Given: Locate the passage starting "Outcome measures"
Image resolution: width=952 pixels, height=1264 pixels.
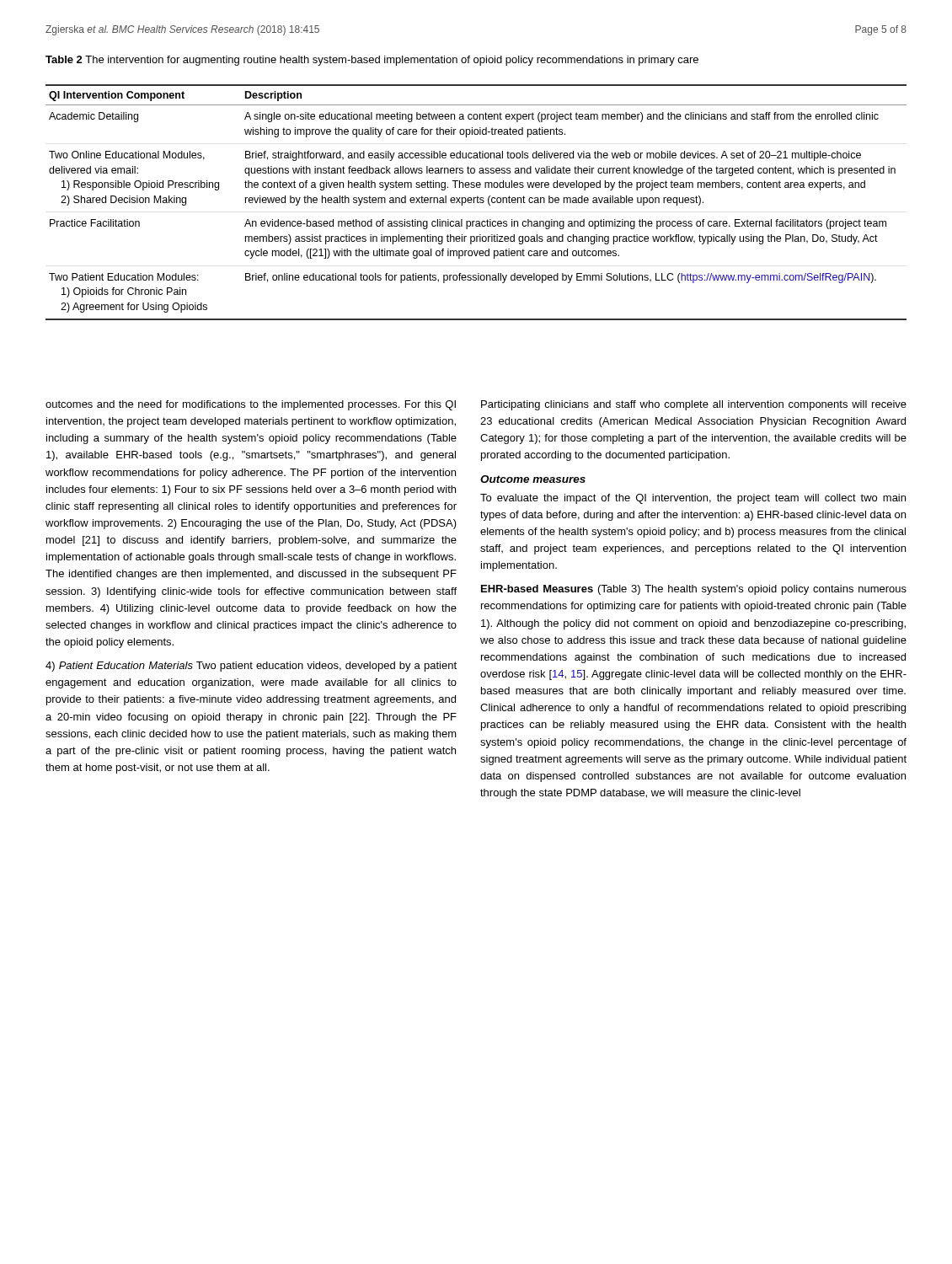Looking at the screenshot, I should 533,479.
